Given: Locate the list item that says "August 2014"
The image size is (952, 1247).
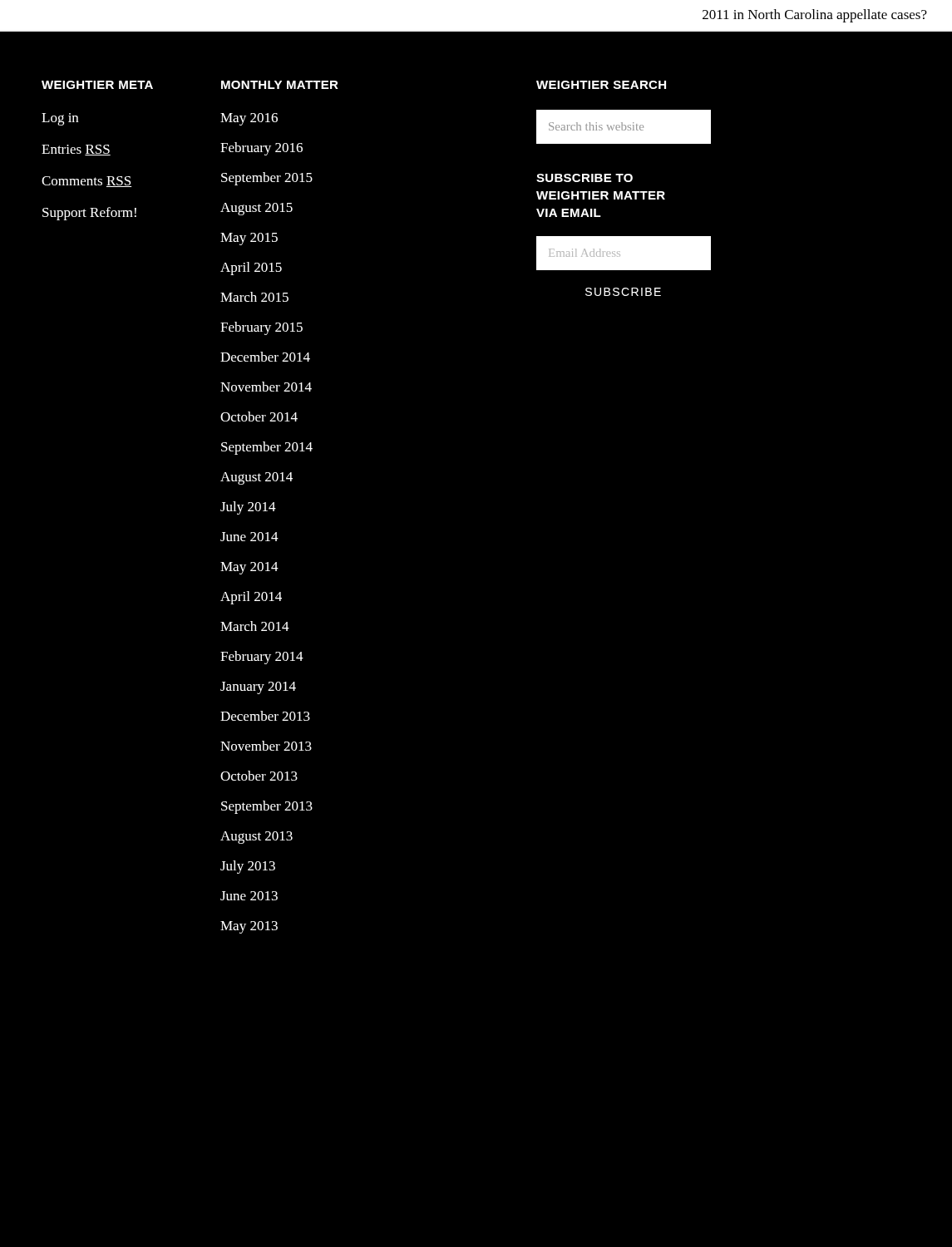Looking at the screenshot, I should click(257, 477).
